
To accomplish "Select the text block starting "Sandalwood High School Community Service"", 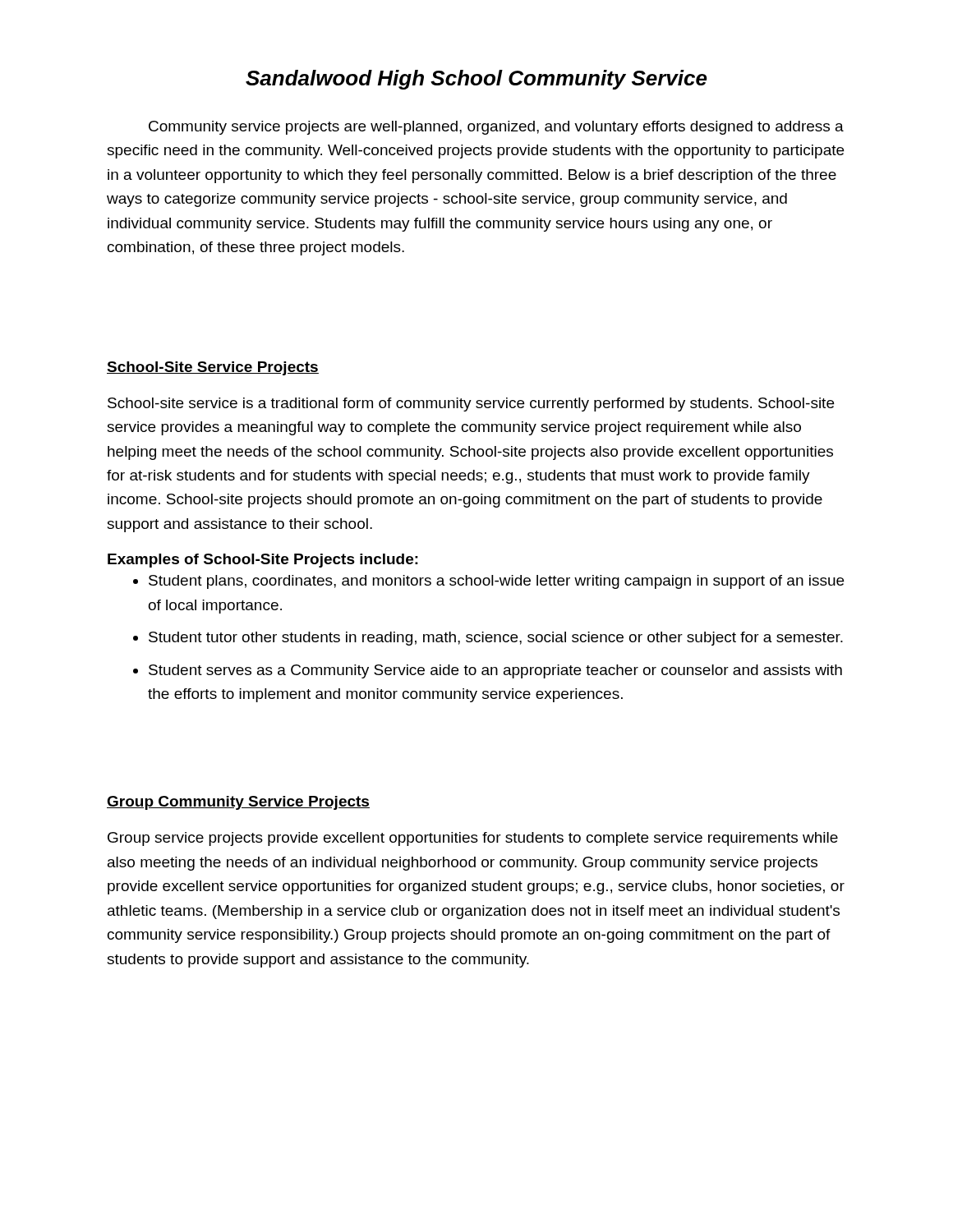I will point(476,78).
